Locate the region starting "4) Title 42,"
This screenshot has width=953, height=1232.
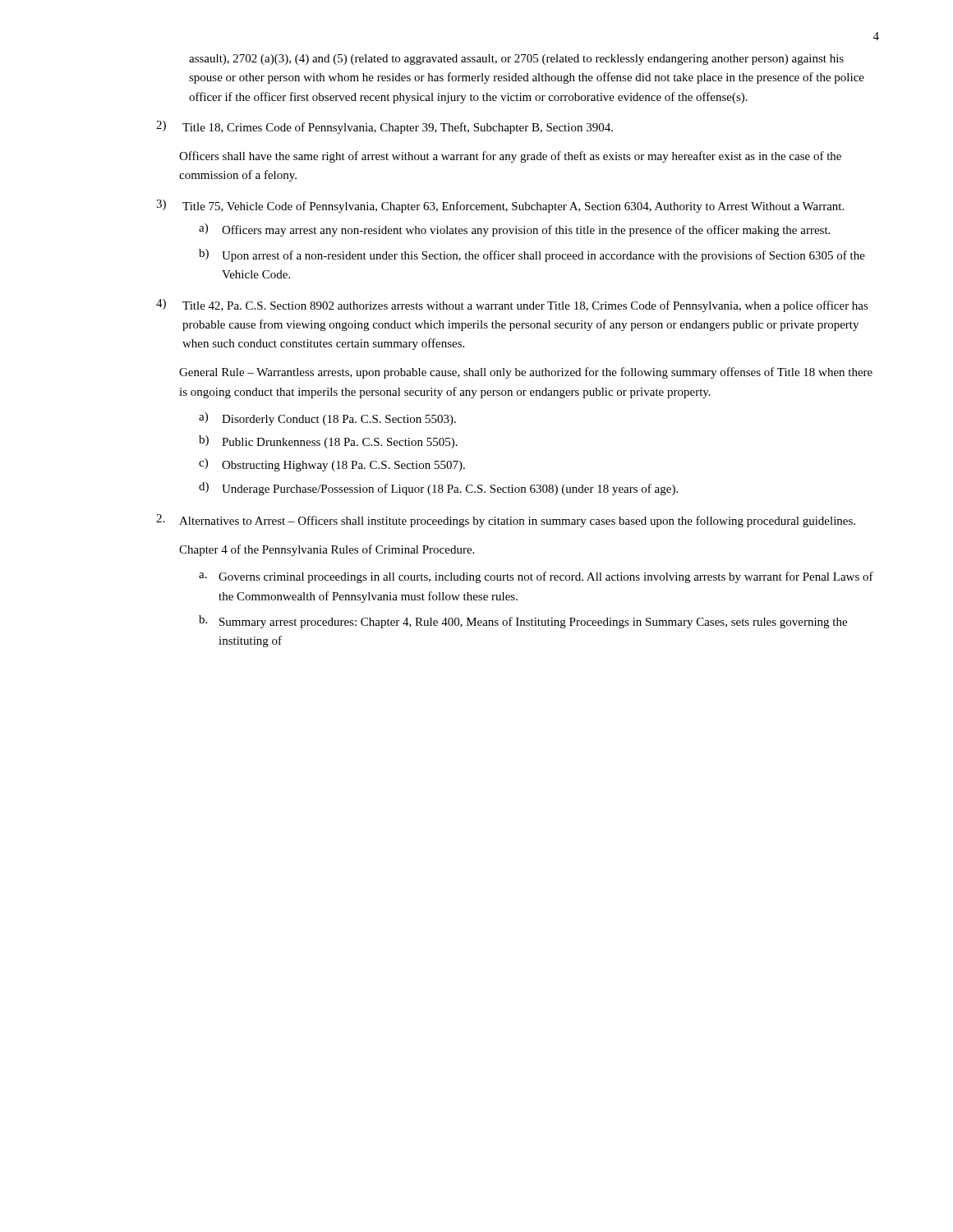[518, 397]
